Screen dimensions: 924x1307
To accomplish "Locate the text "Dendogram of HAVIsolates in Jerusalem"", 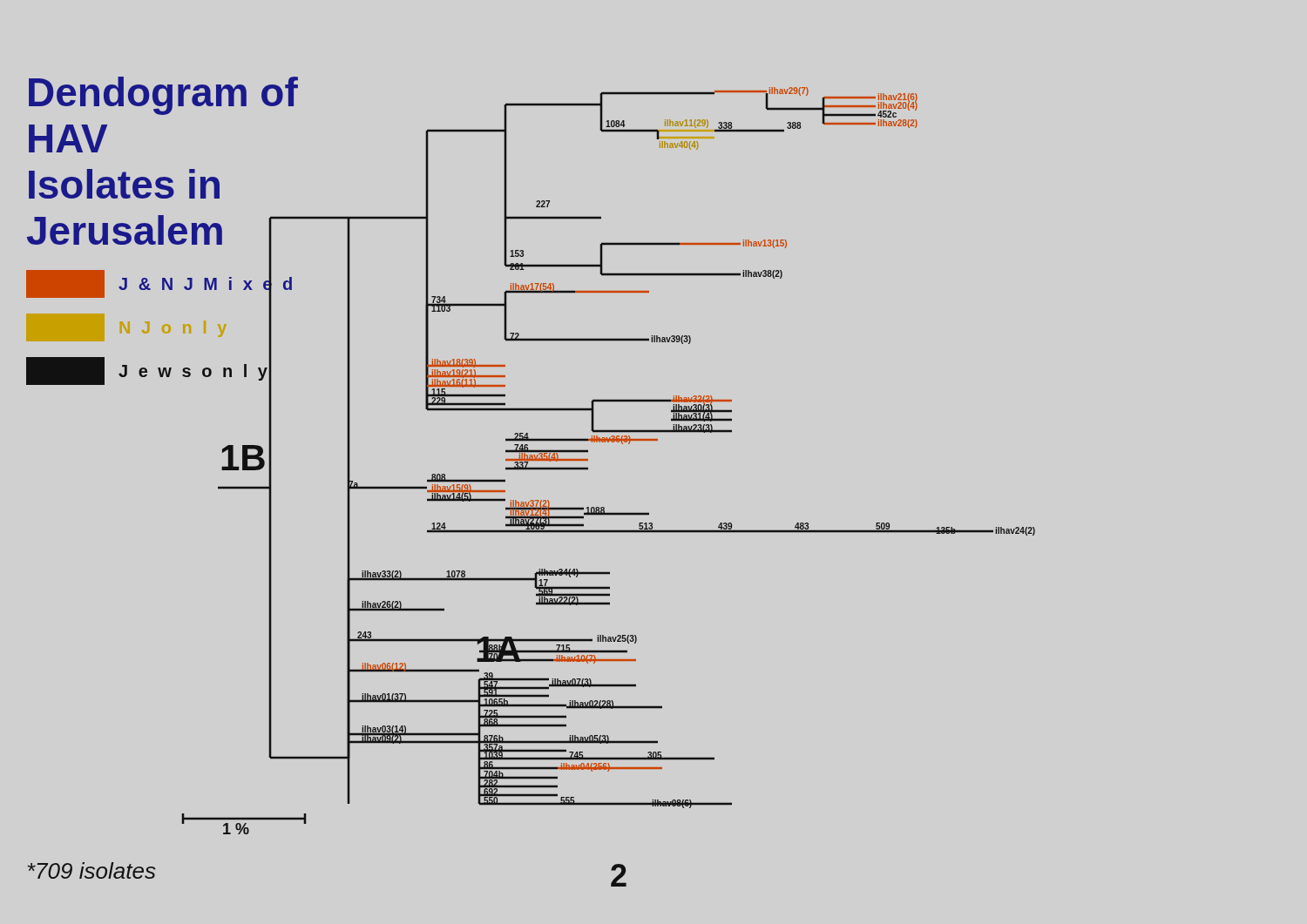I will click(x=187, y=162).
